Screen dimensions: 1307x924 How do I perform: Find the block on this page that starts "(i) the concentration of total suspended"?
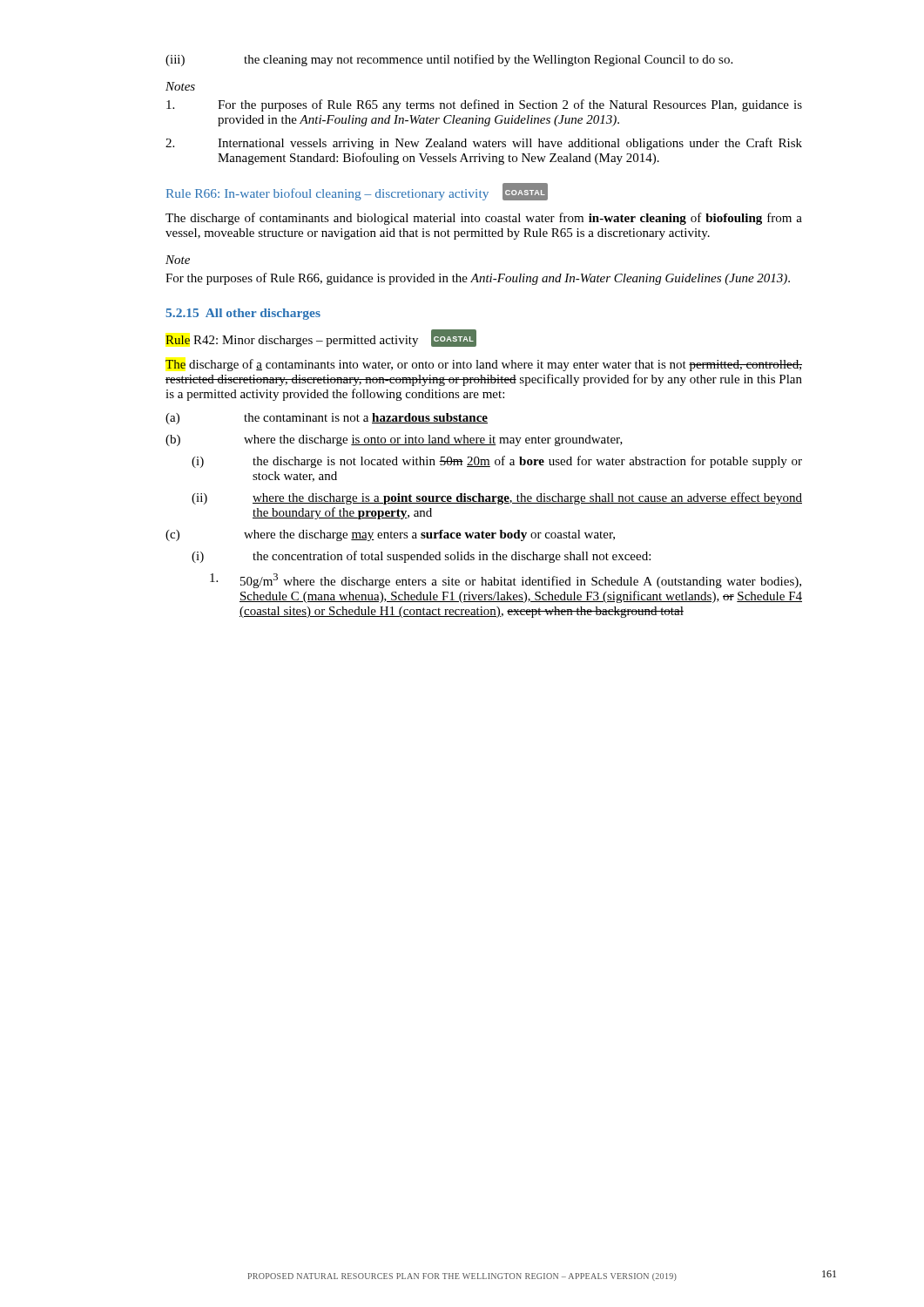pos(497,556)
